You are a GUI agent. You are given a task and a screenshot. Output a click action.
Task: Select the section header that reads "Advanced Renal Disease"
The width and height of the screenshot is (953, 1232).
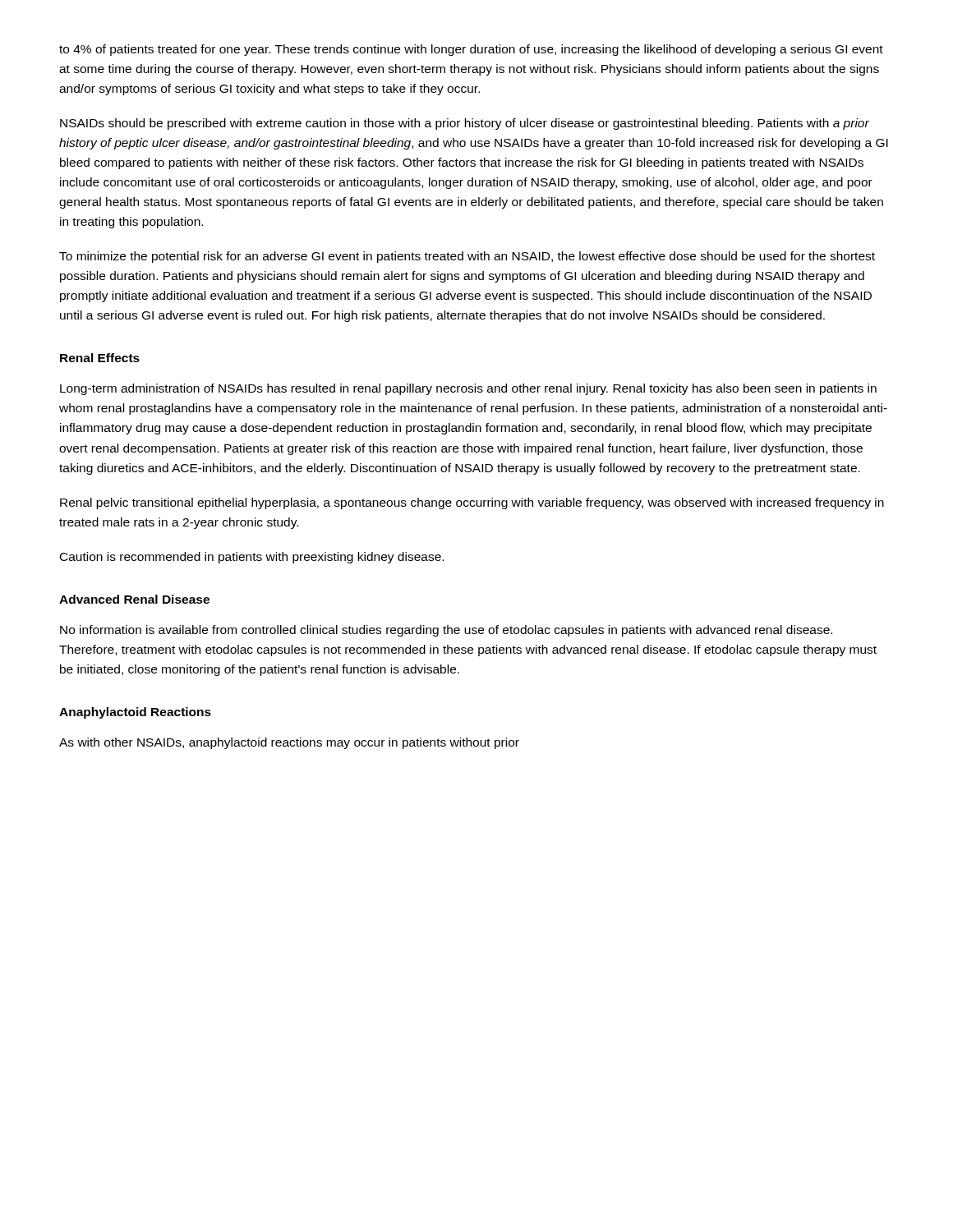(135, 599)
